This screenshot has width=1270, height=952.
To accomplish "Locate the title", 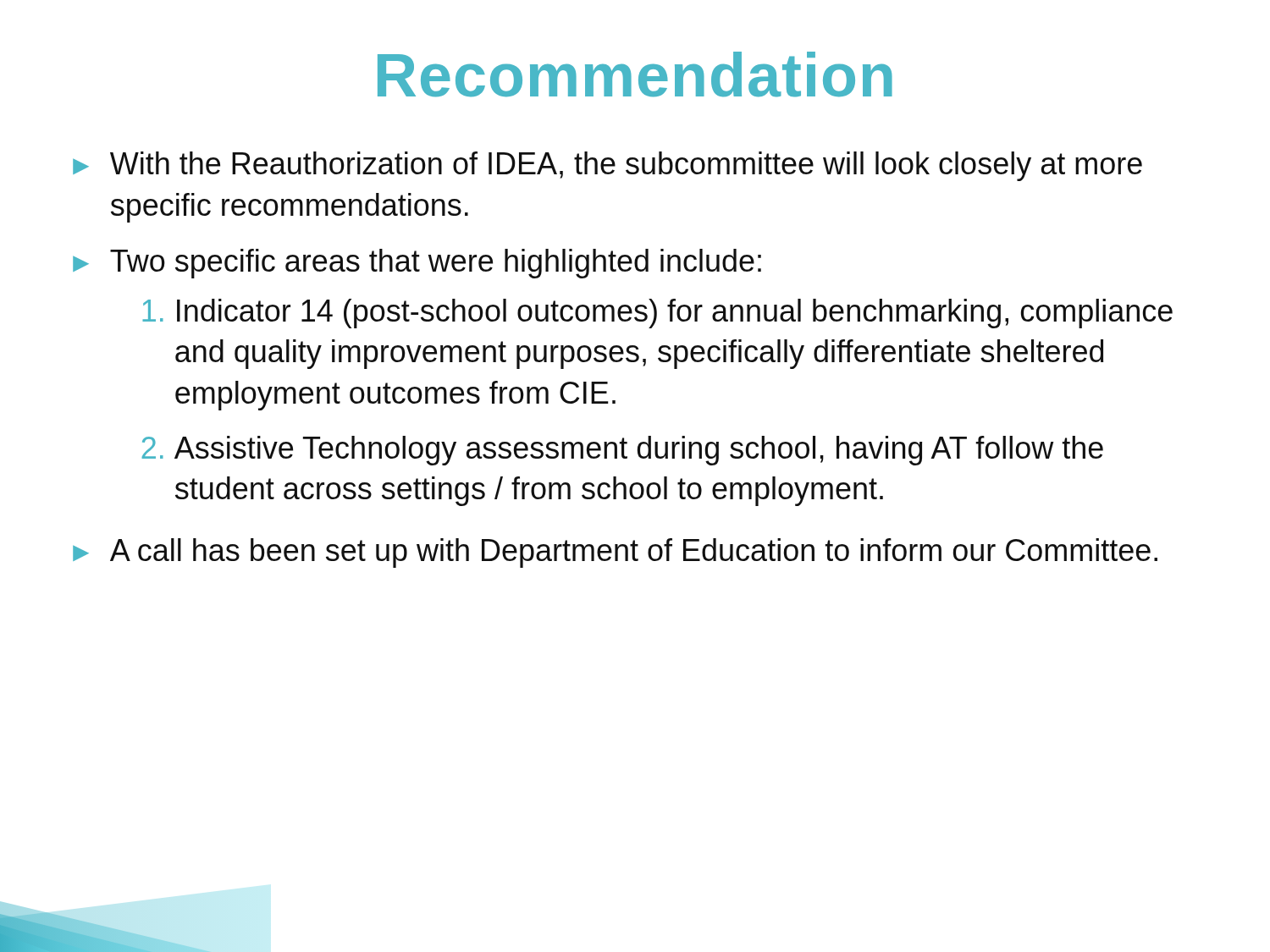I will tap(635, 75).
